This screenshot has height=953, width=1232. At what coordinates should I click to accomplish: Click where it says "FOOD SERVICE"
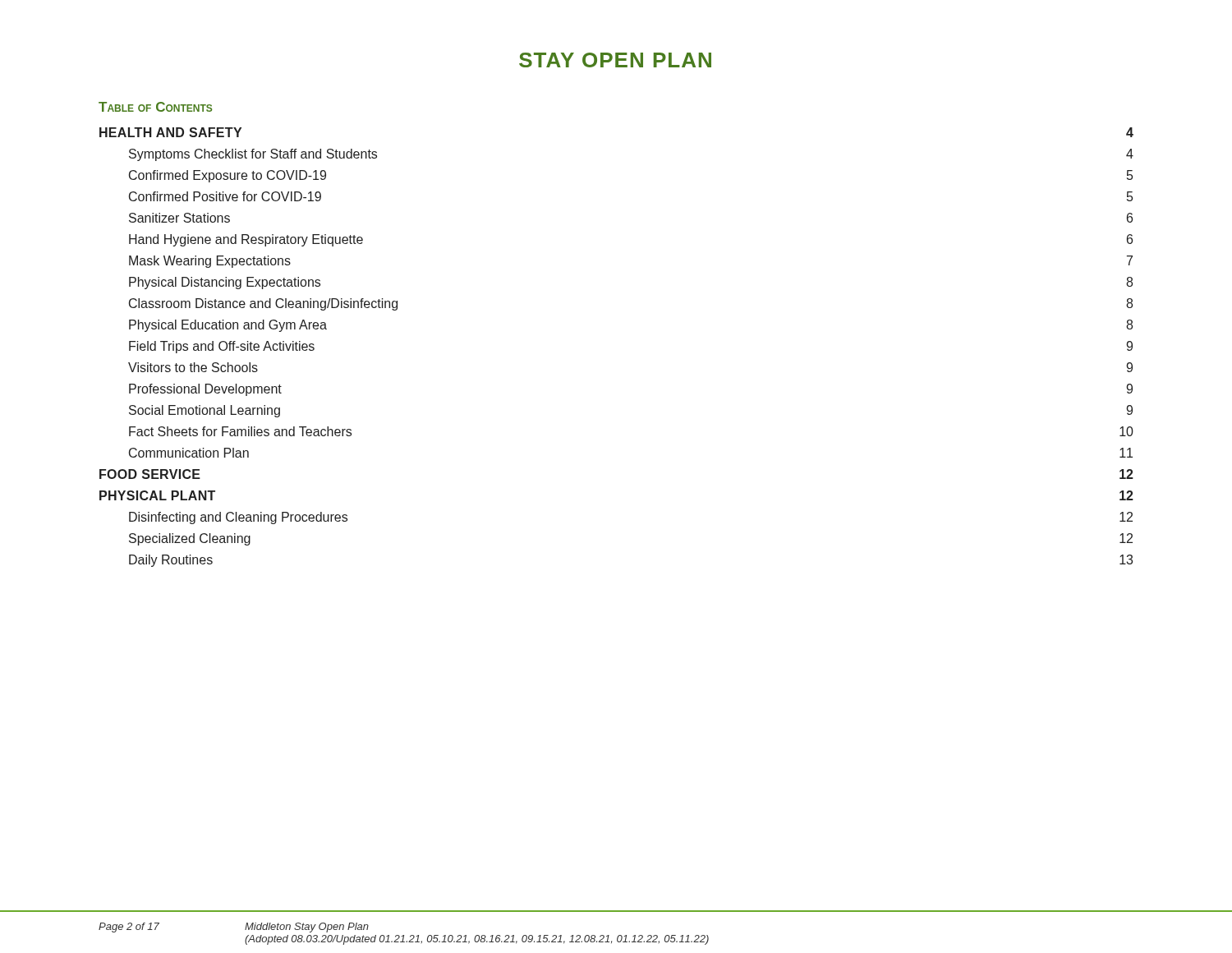point(150,474)
